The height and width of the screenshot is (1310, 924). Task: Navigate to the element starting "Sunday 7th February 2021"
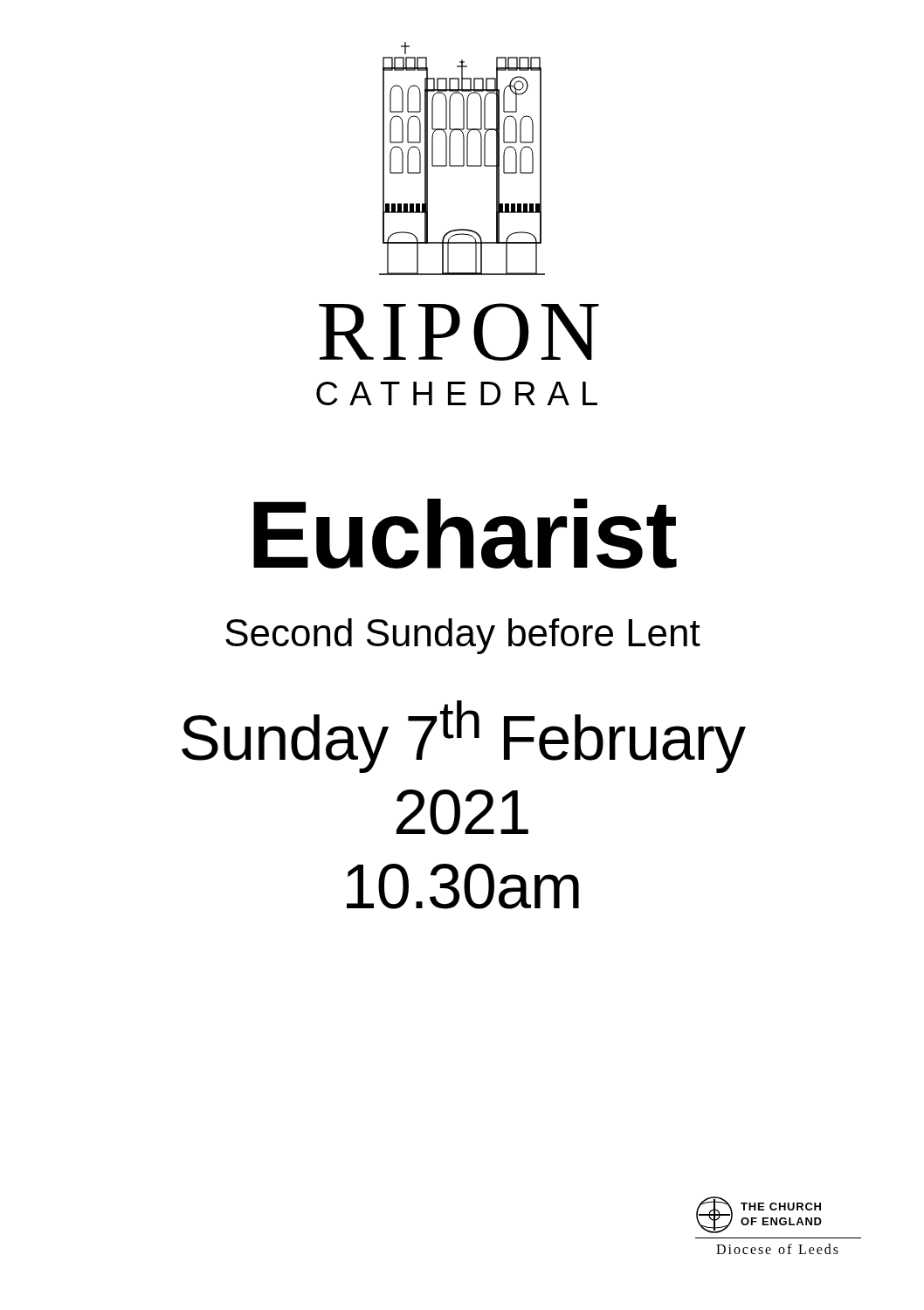pos(462,807)
